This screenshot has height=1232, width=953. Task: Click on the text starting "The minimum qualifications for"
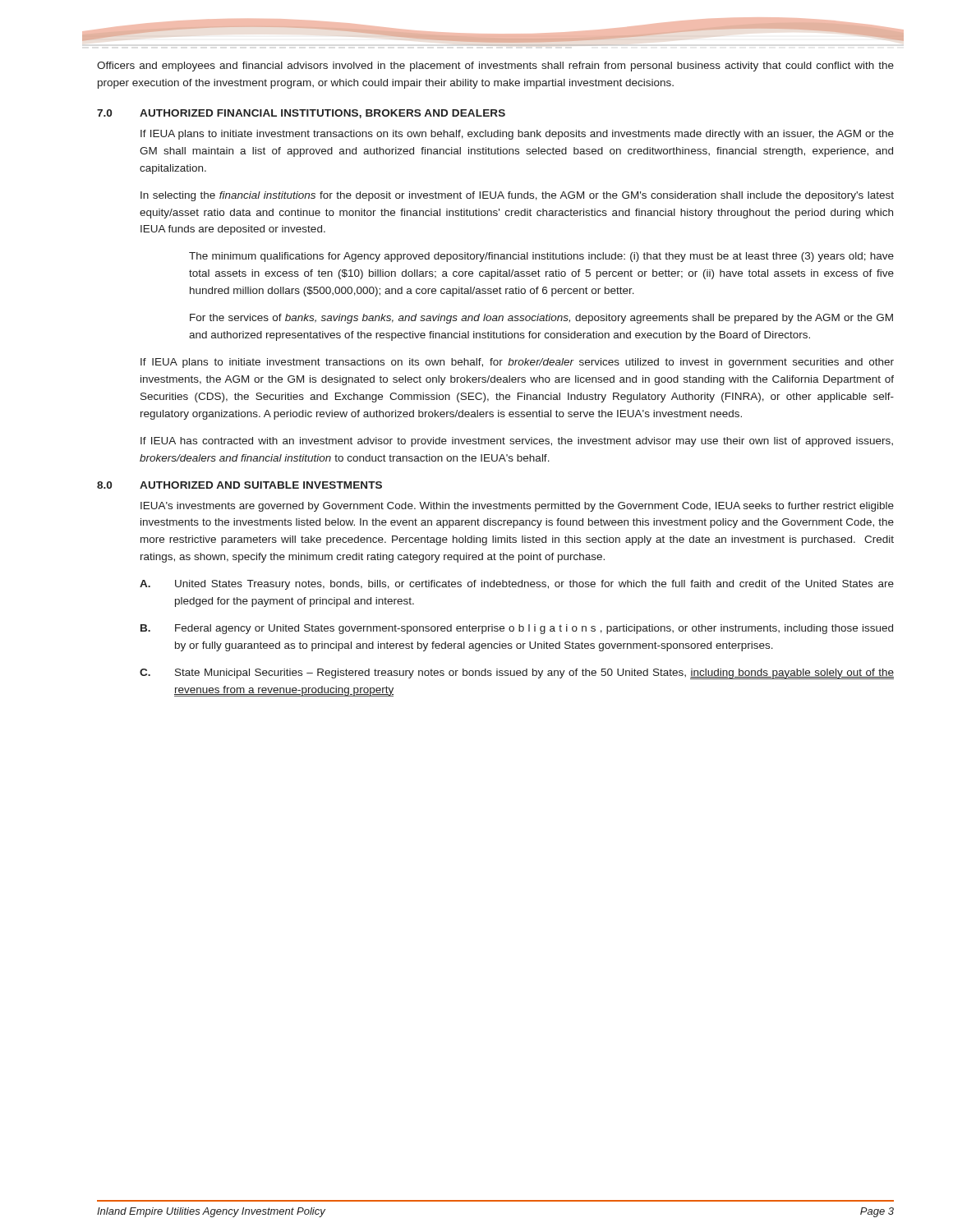tap(541, 273)
